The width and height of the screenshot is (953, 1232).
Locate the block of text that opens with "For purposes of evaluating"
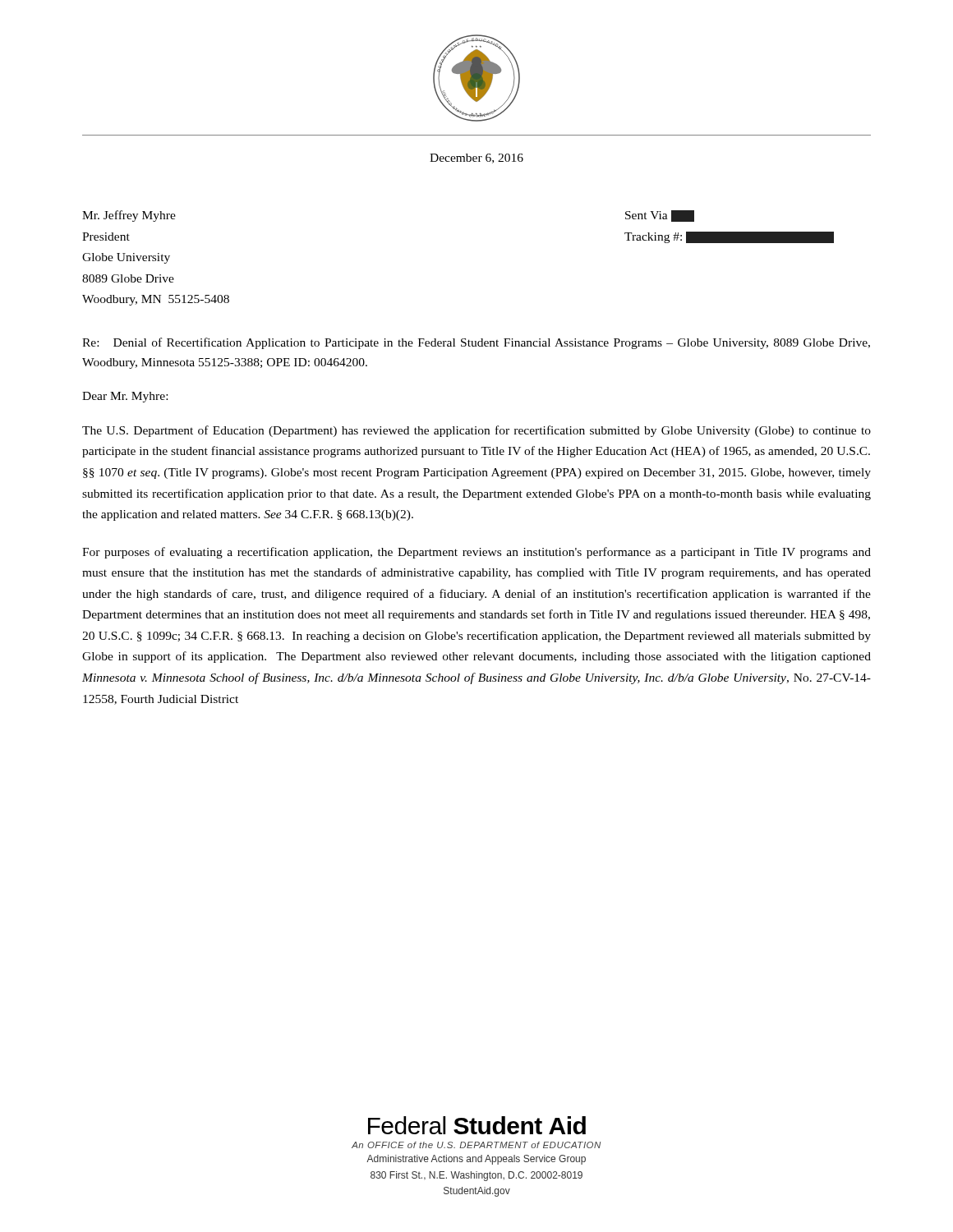click(476, 625)
